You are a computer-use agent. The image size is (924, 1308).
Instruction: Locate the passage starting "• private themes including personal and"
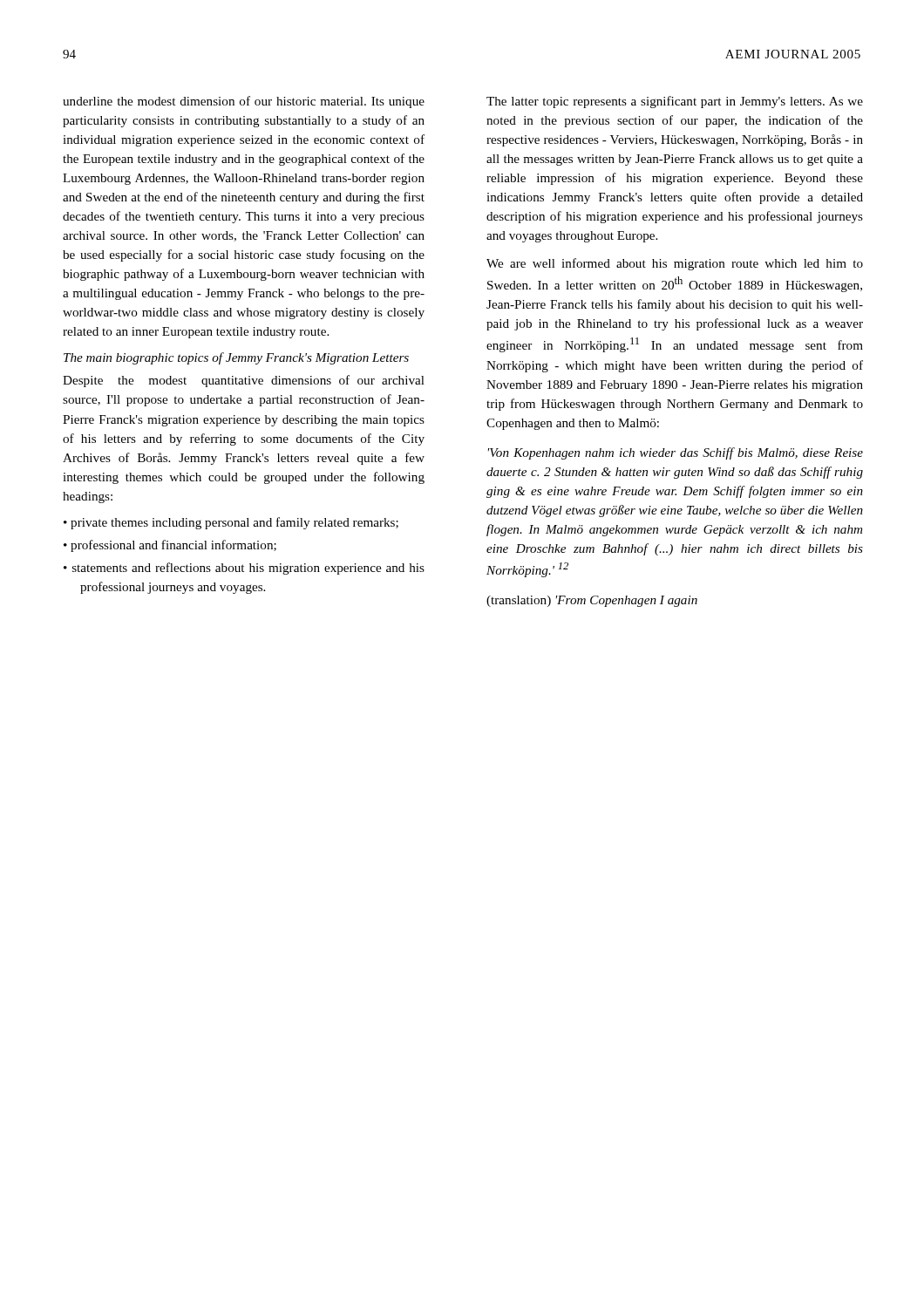pyautogui.click(x=240, y=522)
